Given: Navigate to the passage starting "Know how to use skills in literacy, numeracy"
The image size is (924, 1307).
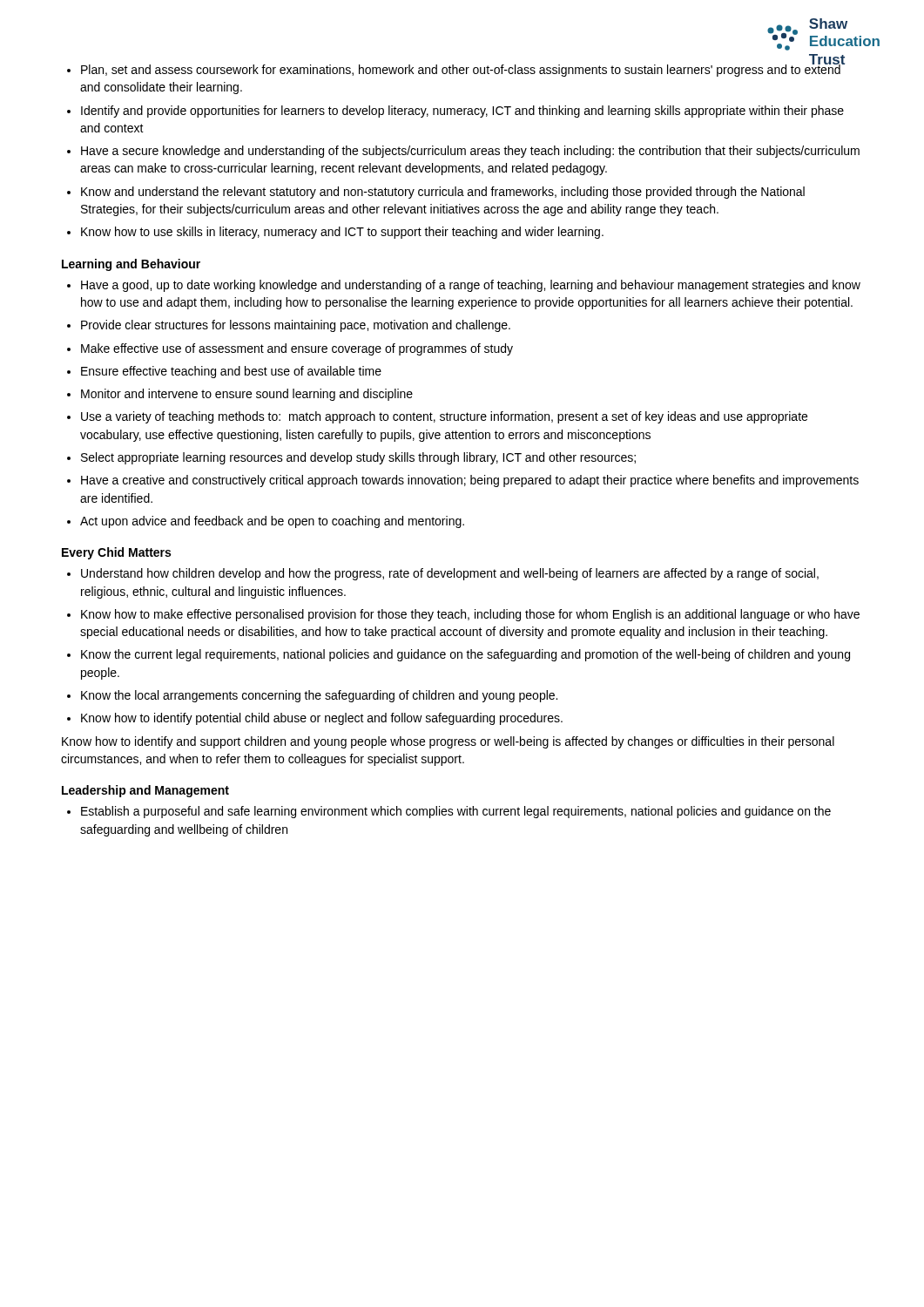Looking at the screenshot, I should pos(472,232).
